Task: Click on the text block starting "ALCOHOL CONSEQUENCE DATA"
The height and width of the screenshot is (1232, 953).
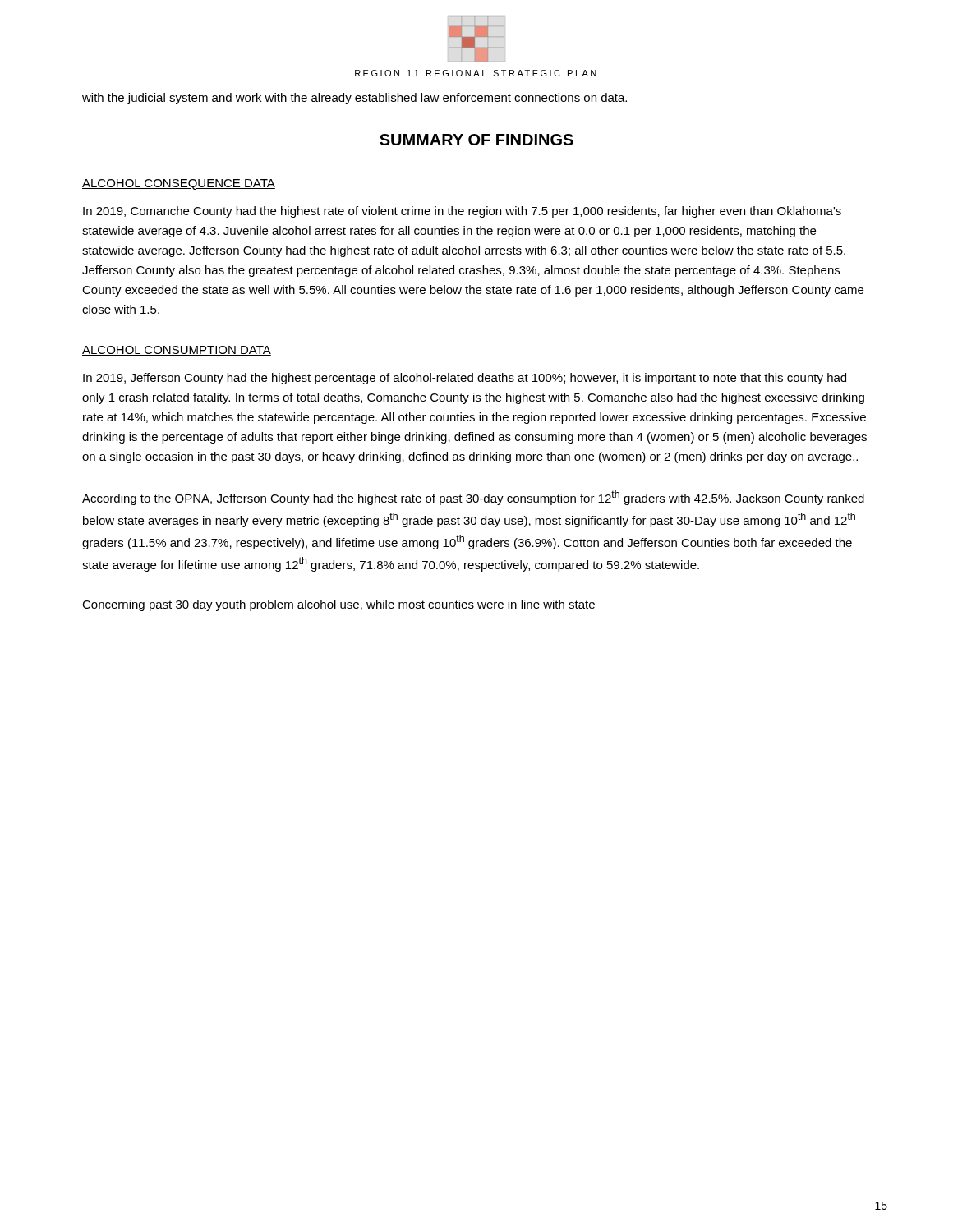Action: (179, 182)
